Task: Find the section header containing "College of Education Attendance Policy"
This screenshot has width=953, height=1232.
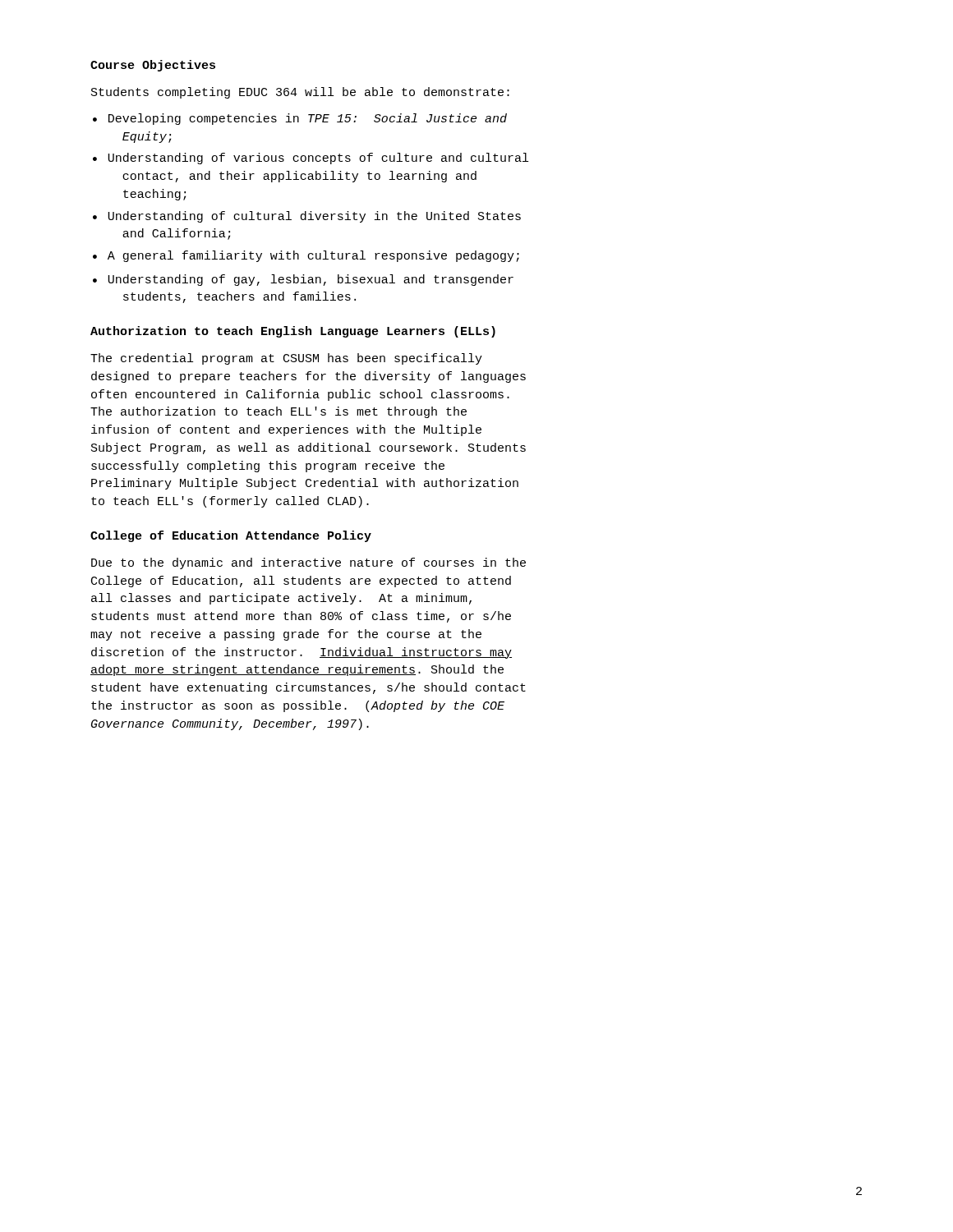Action: [x=231, y=537]
